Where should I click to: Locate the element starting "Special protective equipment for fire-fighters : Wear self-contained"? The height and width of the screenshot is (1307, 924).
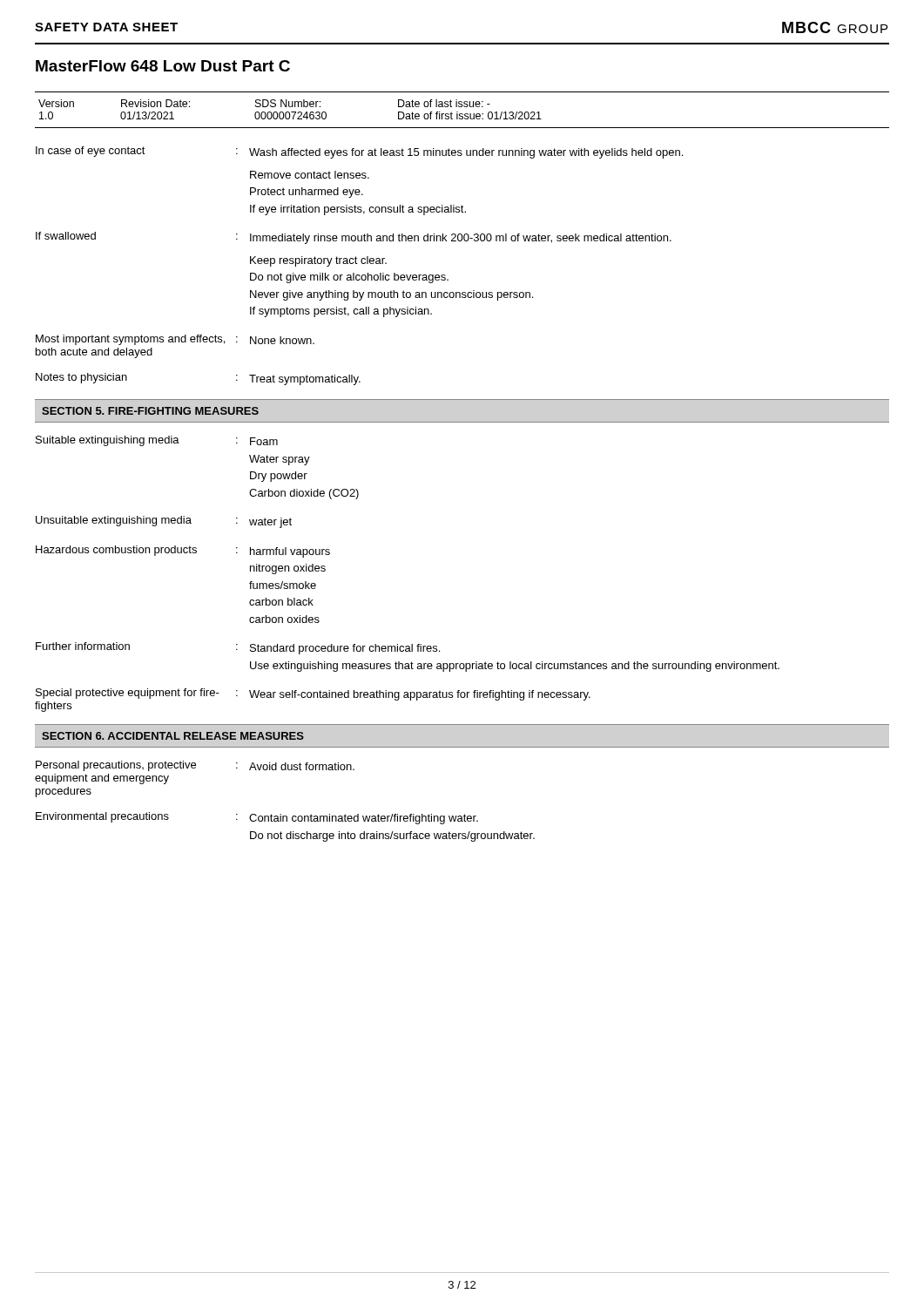tap(462, 699)
